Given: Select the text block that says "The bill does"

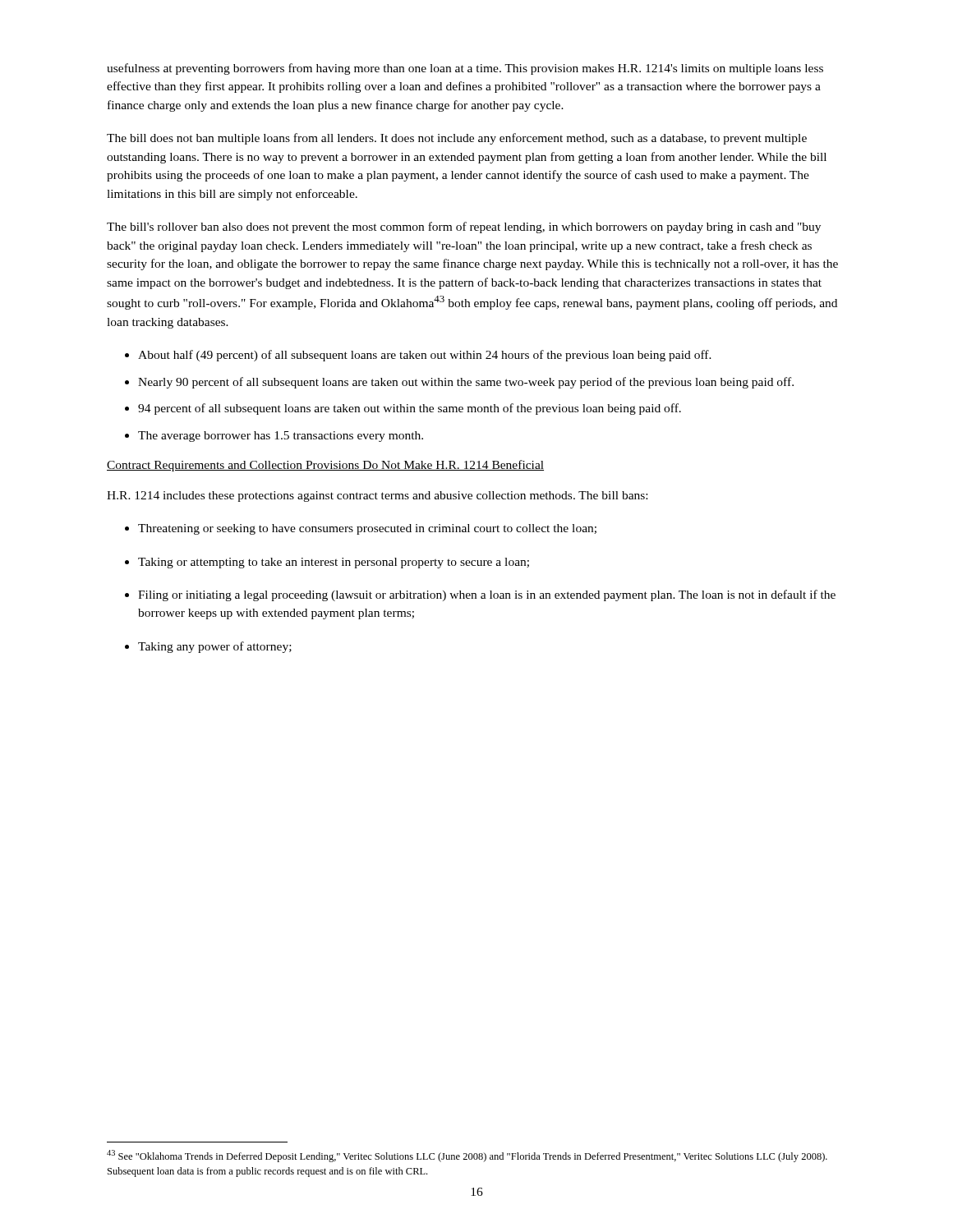Looking at the screenshot, I should click(467, 166).
